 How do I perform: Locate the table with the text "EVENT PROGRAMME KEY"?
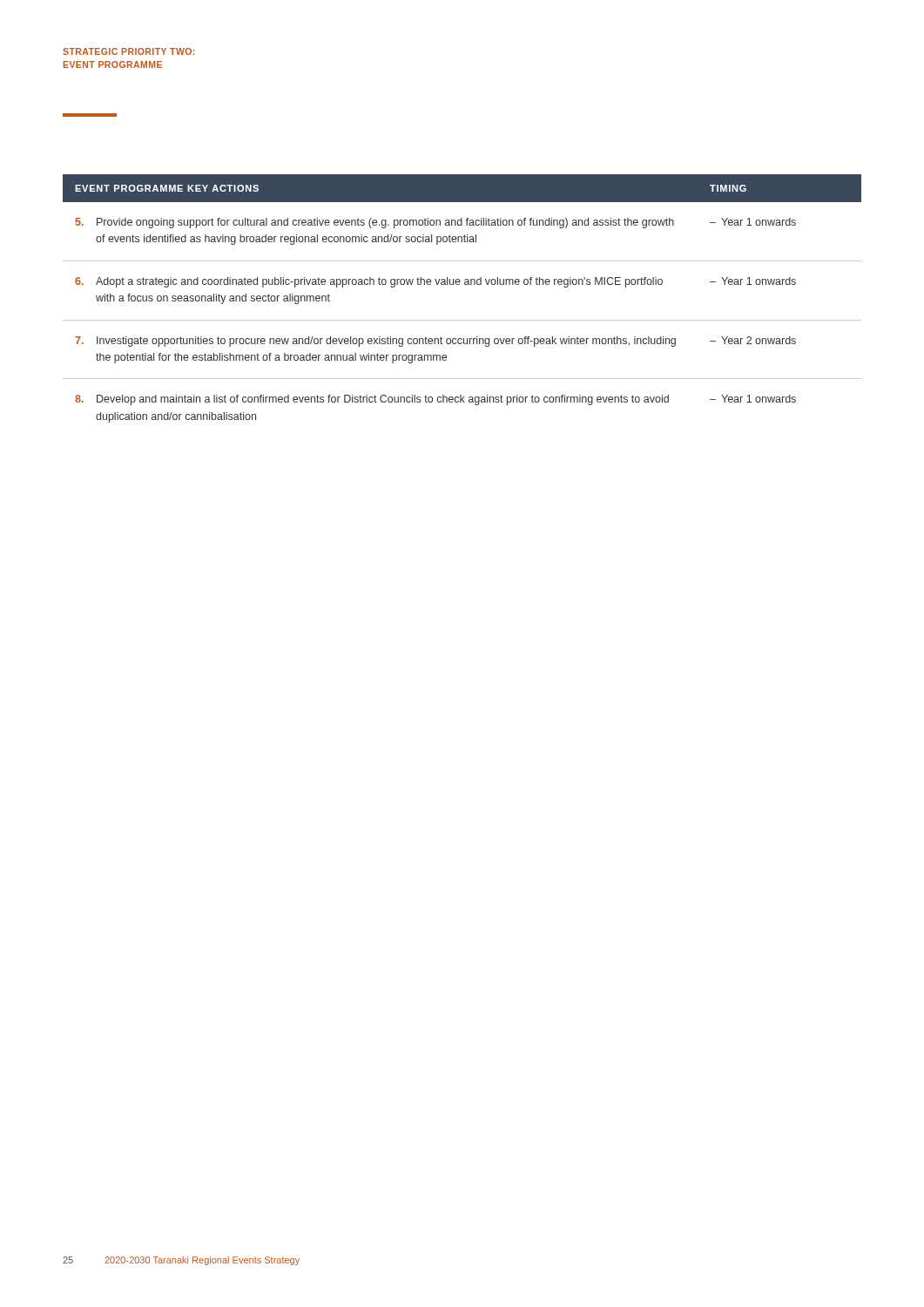point(462,306)
